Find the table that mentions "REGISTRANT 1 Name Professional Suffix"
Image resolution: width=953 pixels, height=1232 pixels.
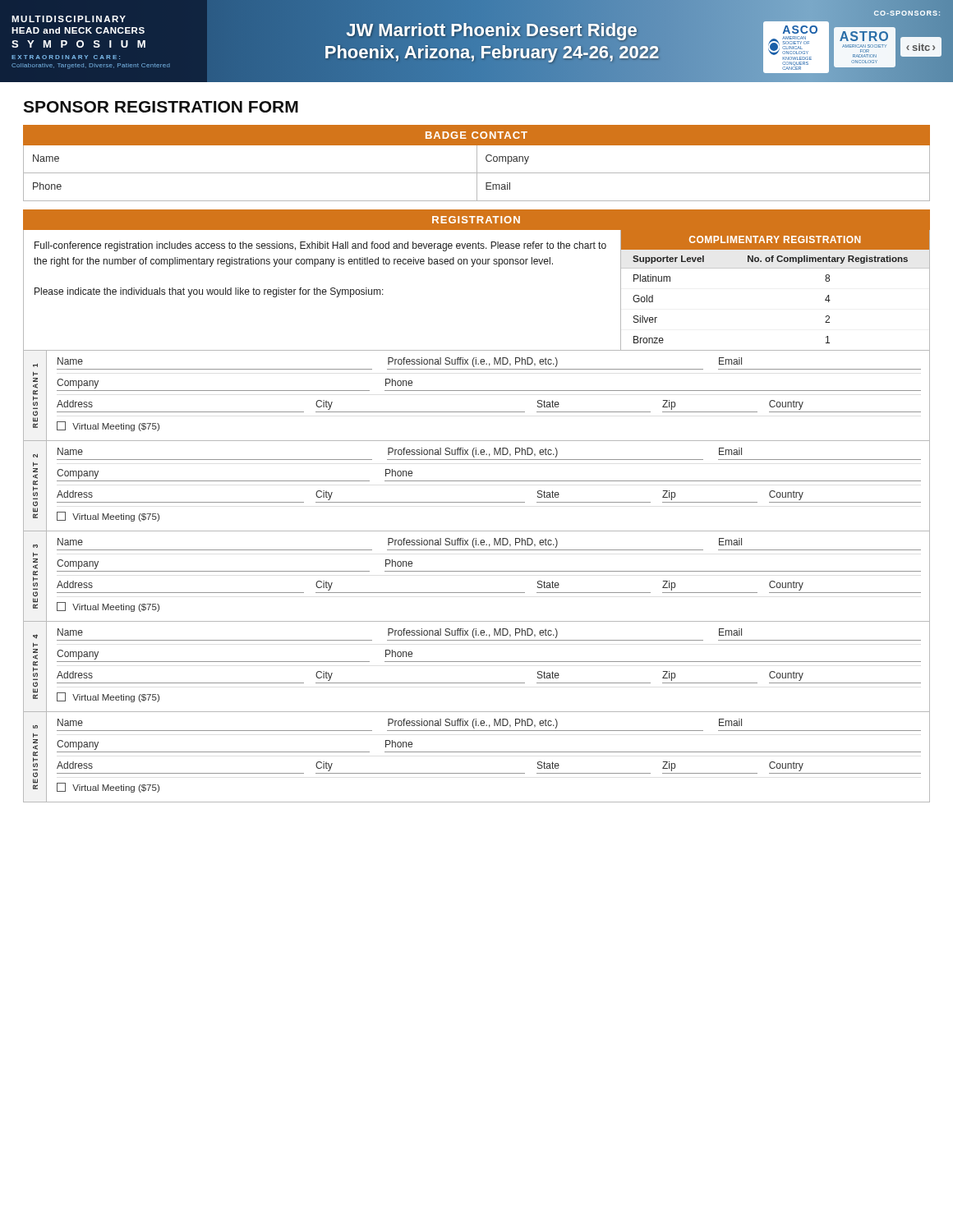coord(476,396)
